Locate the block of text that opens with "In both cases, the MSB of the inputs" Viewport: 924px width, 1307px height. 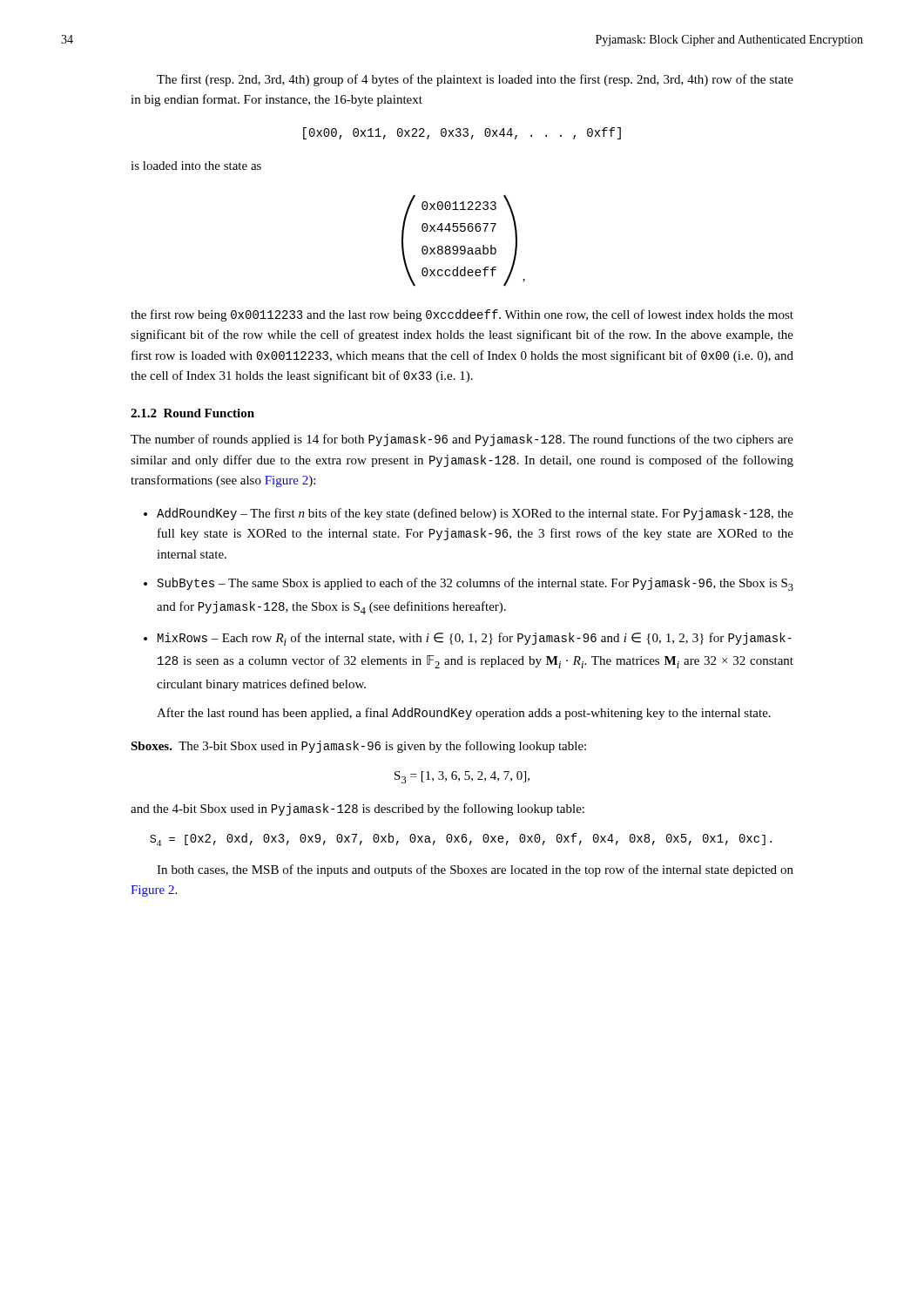coord(462,880)
